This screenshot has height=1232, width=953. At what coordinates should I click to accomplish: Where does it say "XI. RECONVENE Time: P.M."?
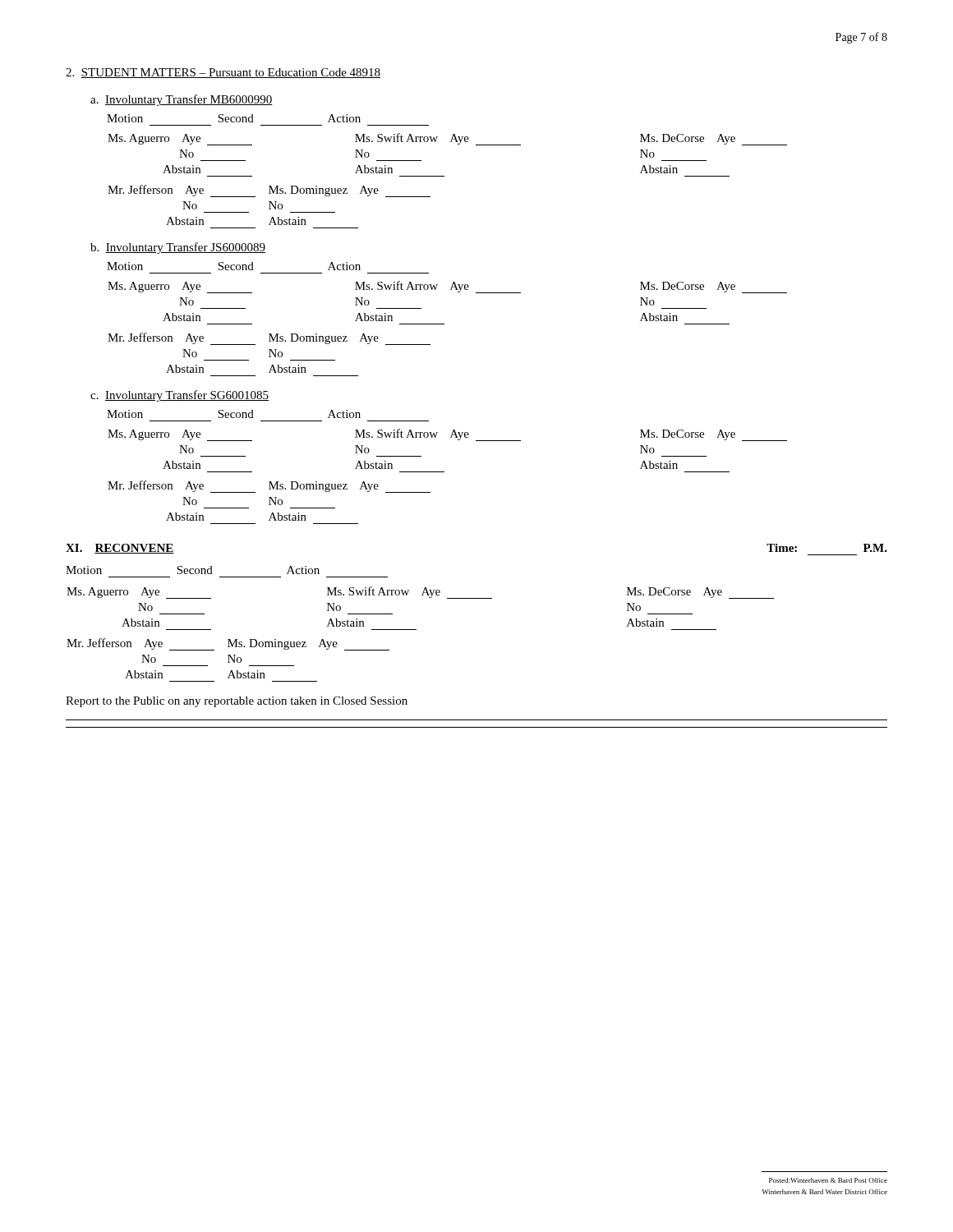(x=135, y=549)
